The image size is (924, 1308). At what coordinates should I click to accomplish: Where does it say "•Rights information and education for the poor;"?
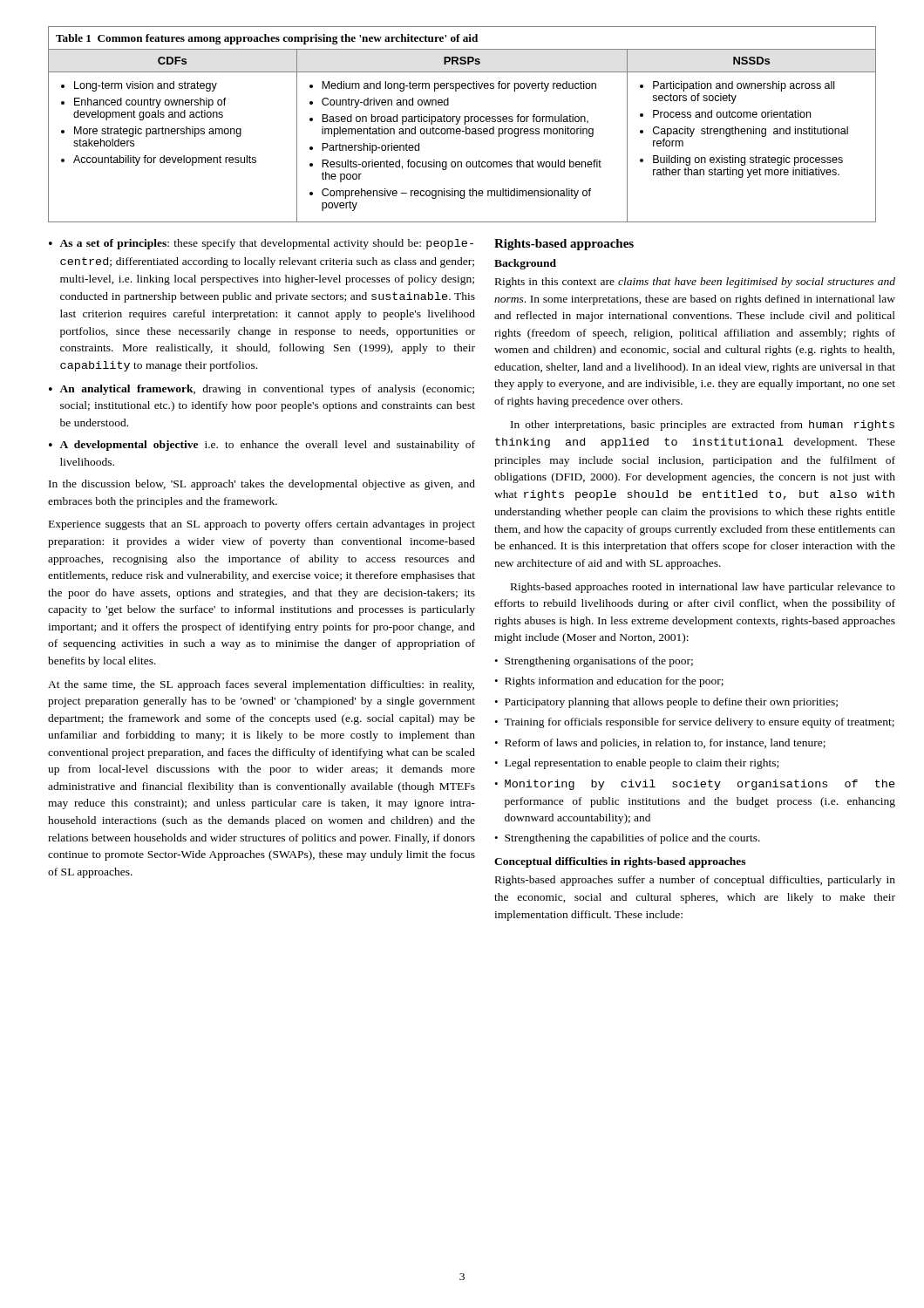(x=695, y=681)
